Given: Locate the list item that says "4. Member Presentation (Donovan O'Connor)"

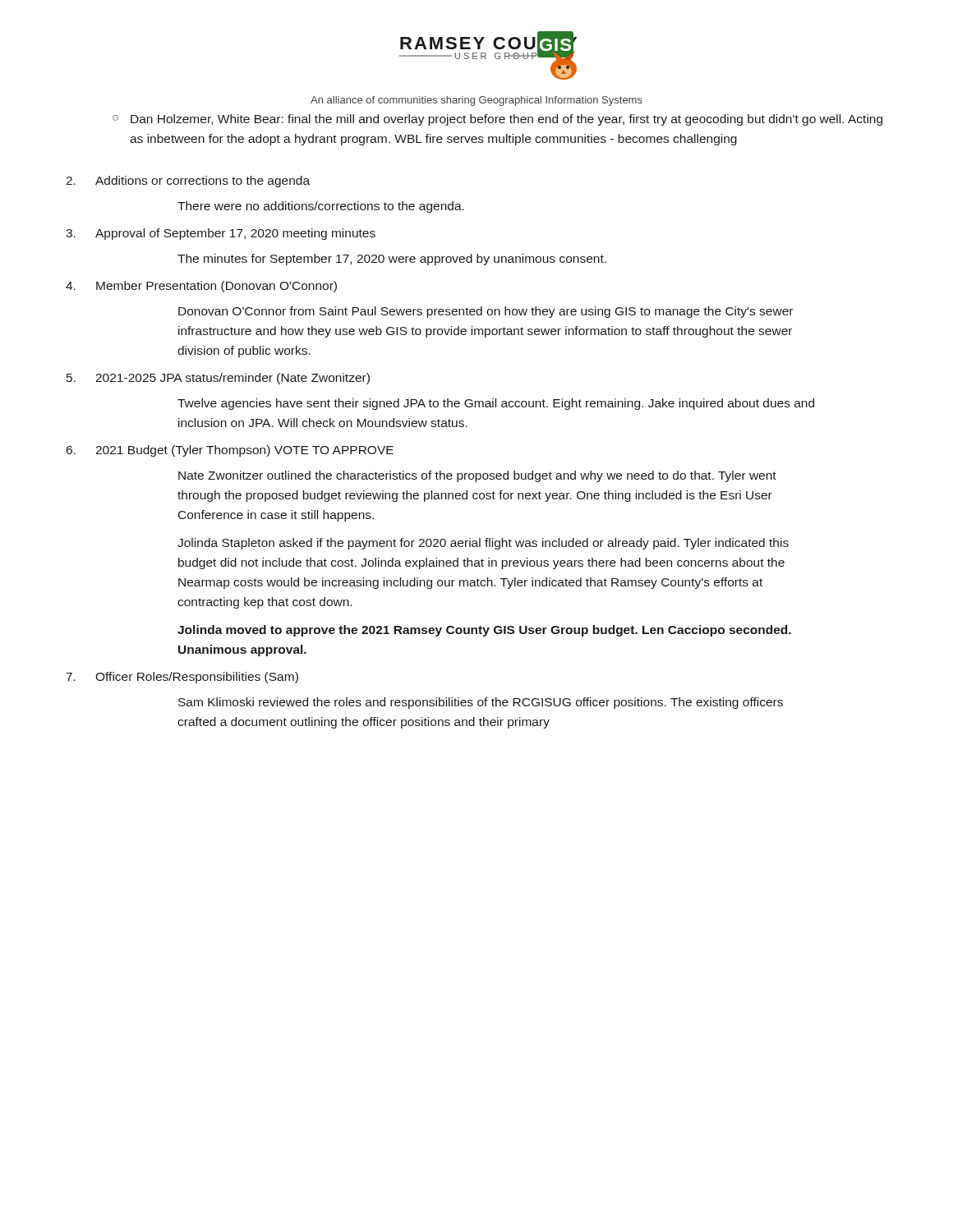Looking at the screenshot, I should (x=201, y=287).
